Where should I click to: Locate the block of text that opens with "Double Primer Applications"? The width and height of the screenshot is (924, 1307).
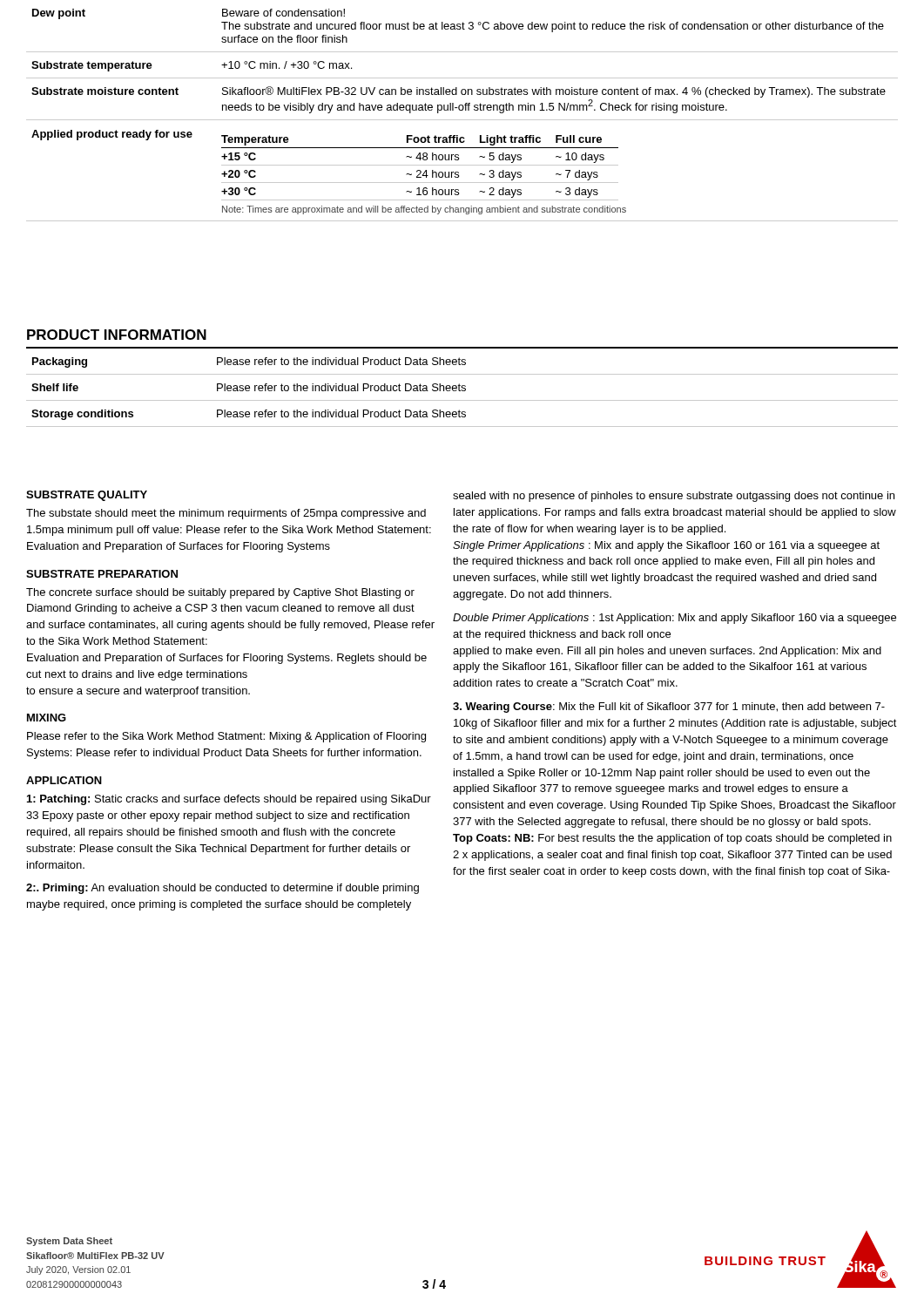click(x=675, y=650)
